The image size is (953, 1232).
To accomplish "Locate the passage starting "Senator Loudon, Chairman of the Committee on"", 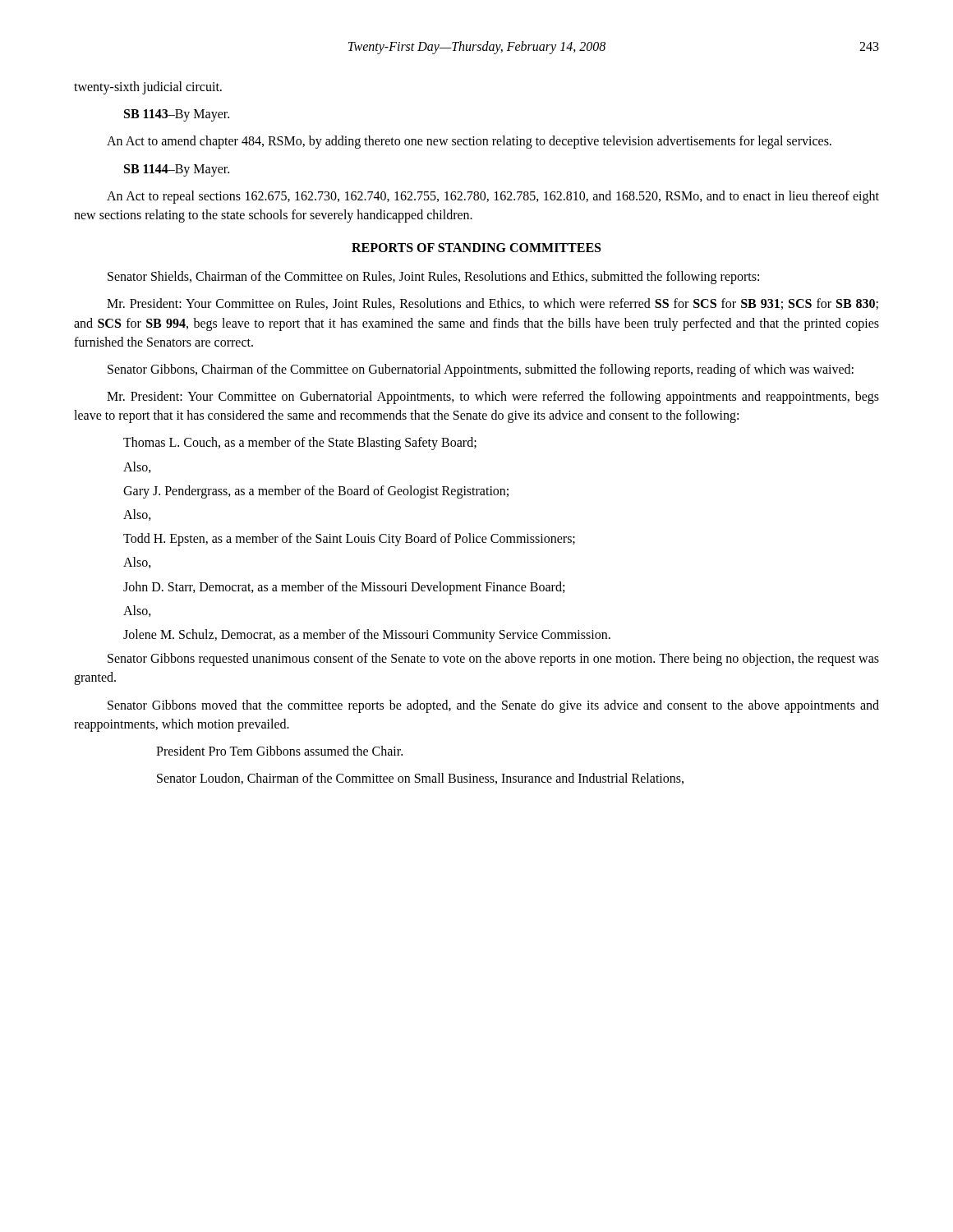I will coord(501,778).
